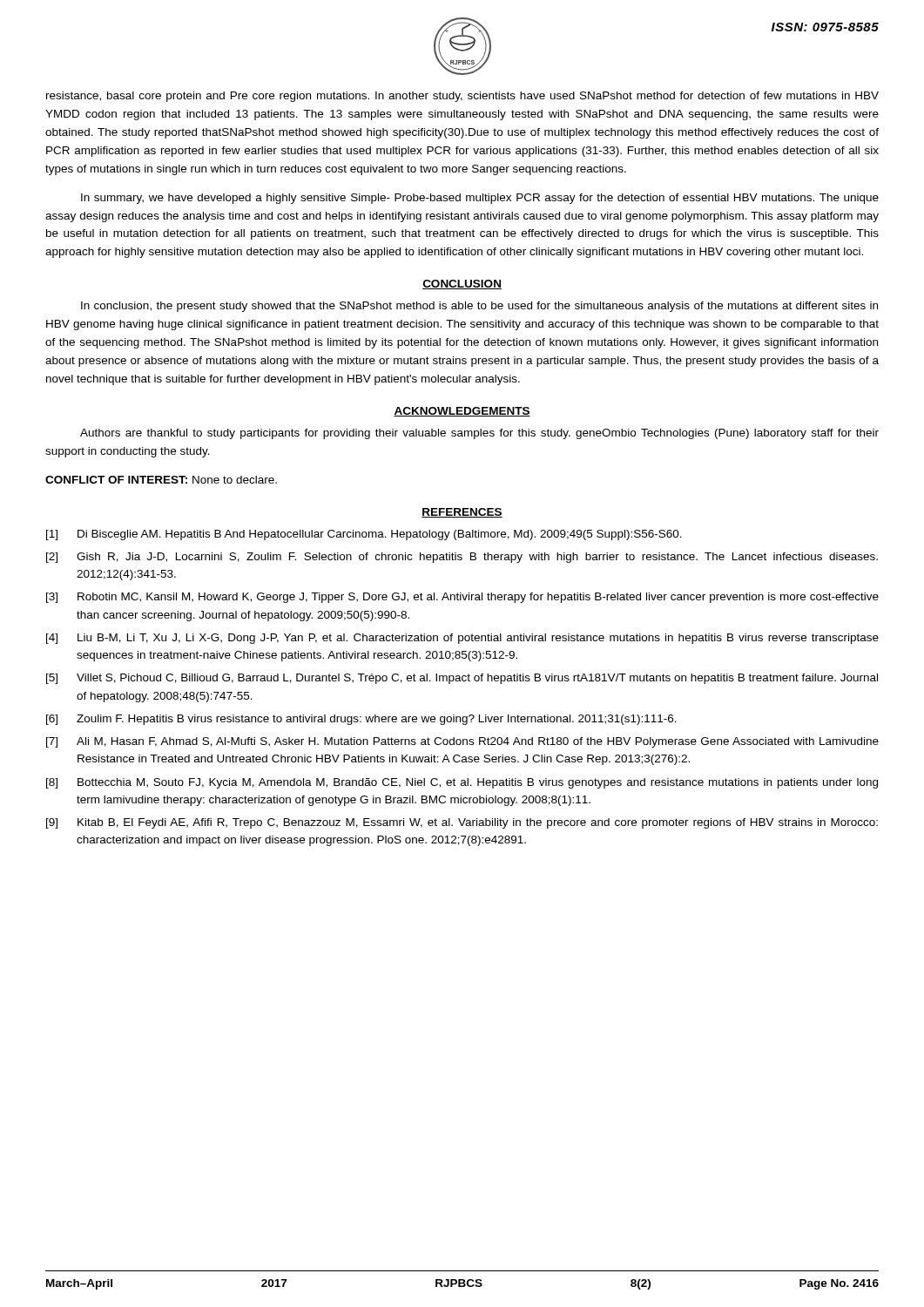
Task: Find the text starting "[3] Robotin MC, Kansil M, Howard K,"
Action: pos(462,606)
